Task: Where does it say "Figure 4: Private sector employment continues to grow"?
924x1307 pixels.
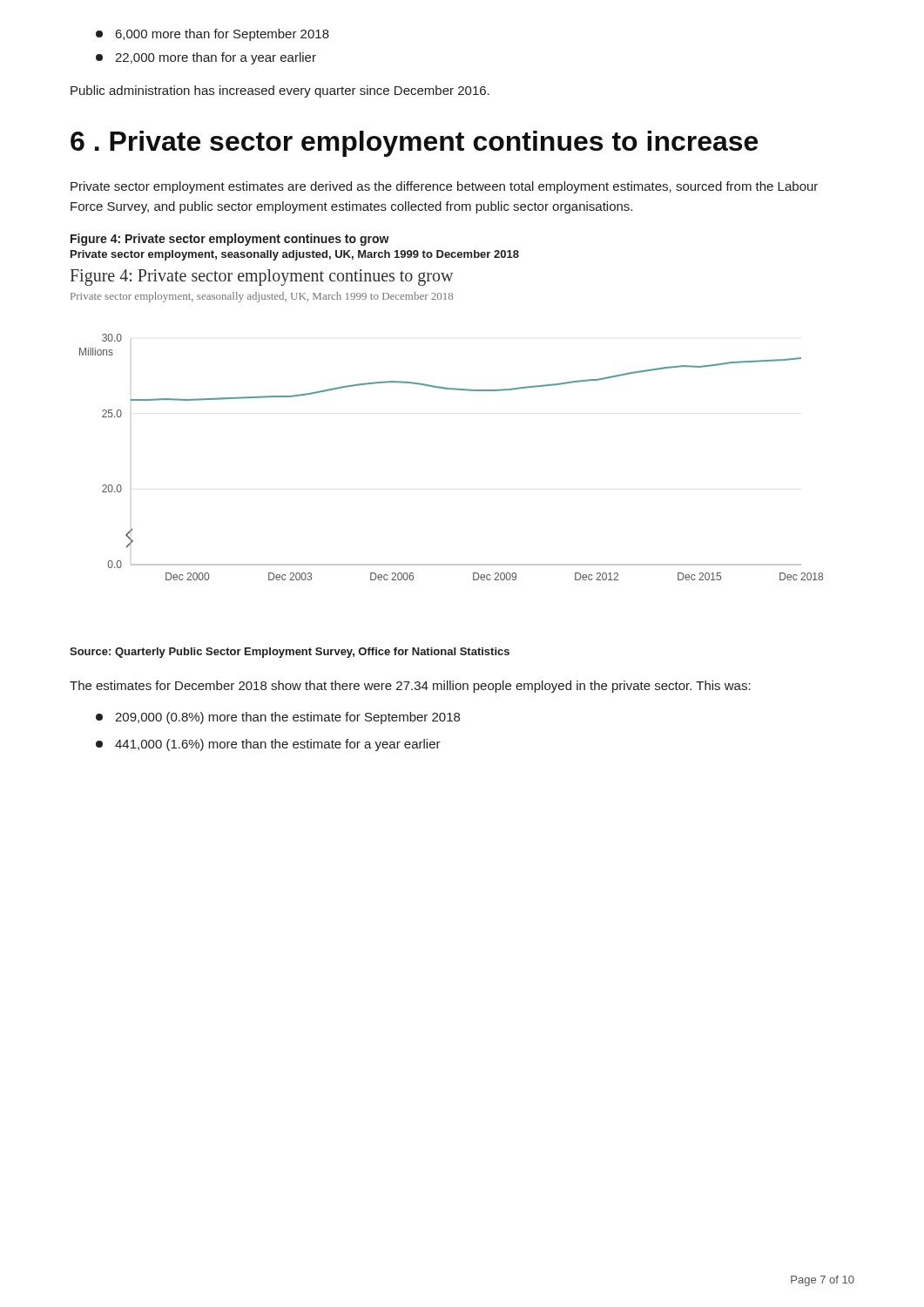Action: click(x=229, y=239)
